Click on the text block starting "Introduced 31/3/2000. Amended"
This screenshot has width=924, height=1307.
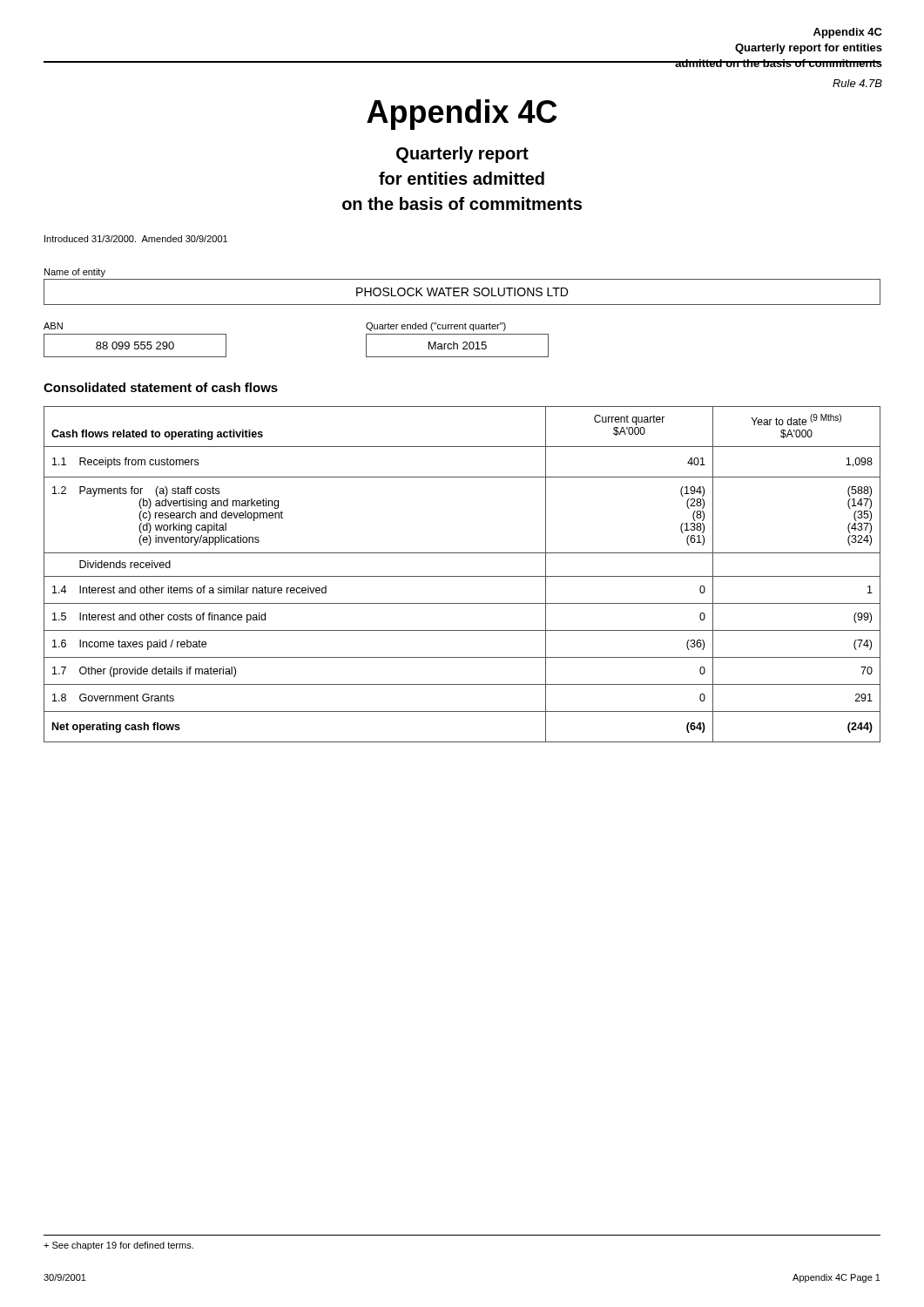136,239
